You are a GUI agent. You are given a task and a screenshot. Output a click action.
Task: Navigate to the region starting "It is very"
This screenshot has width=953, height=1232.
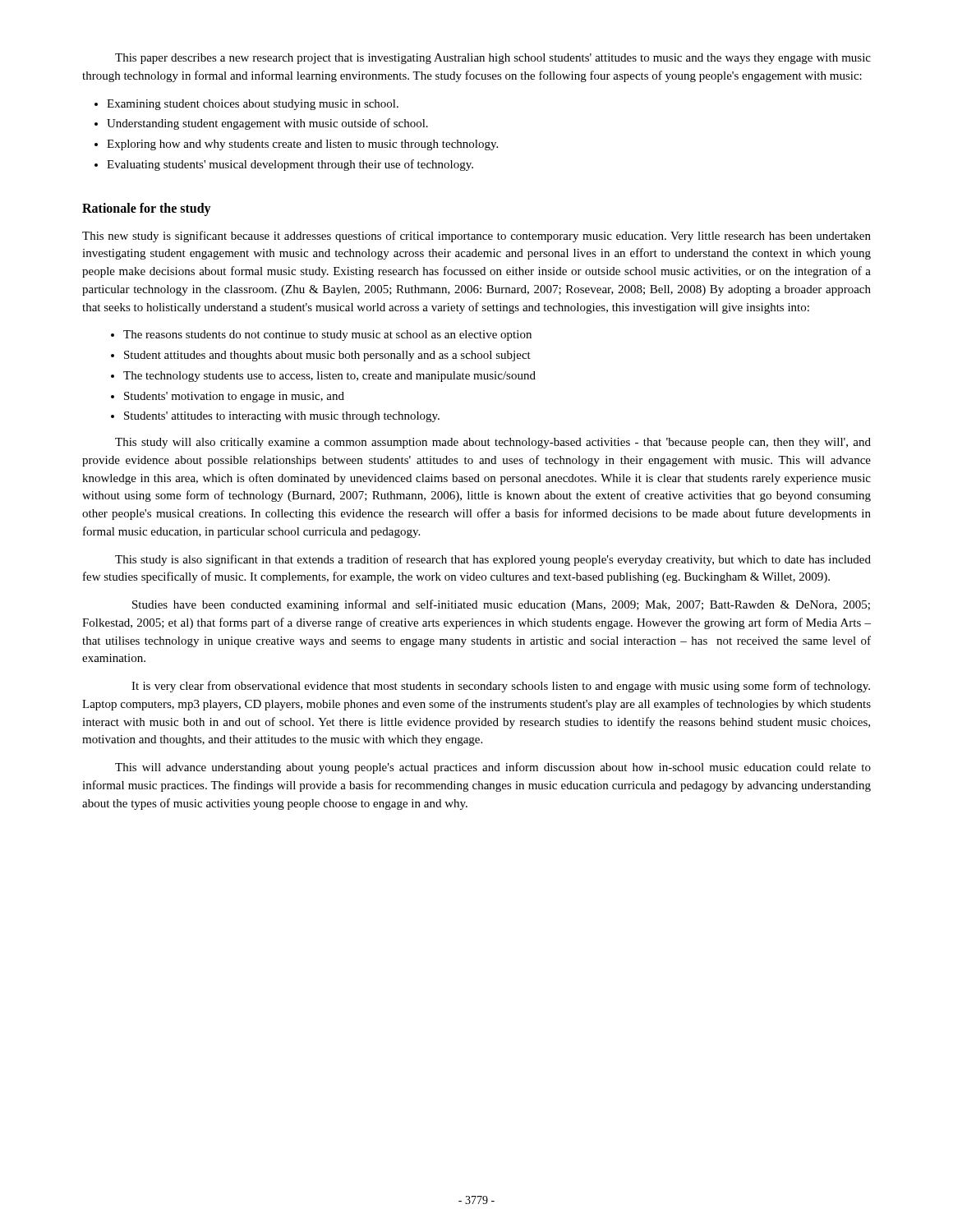pos(476,713)
